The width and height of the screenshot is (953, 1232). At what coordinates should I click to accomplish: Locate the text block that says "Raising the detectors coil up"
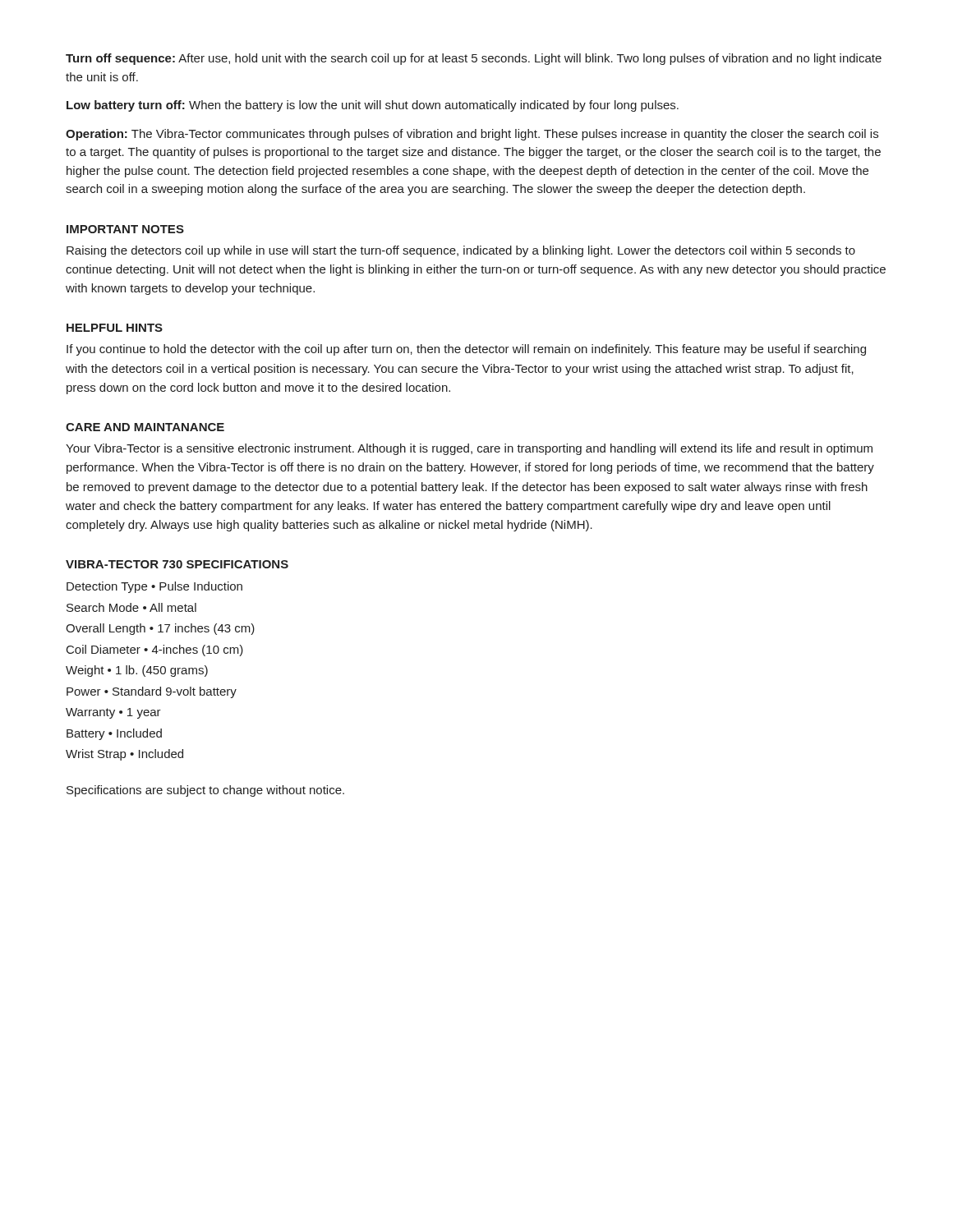tap(476, 269)
